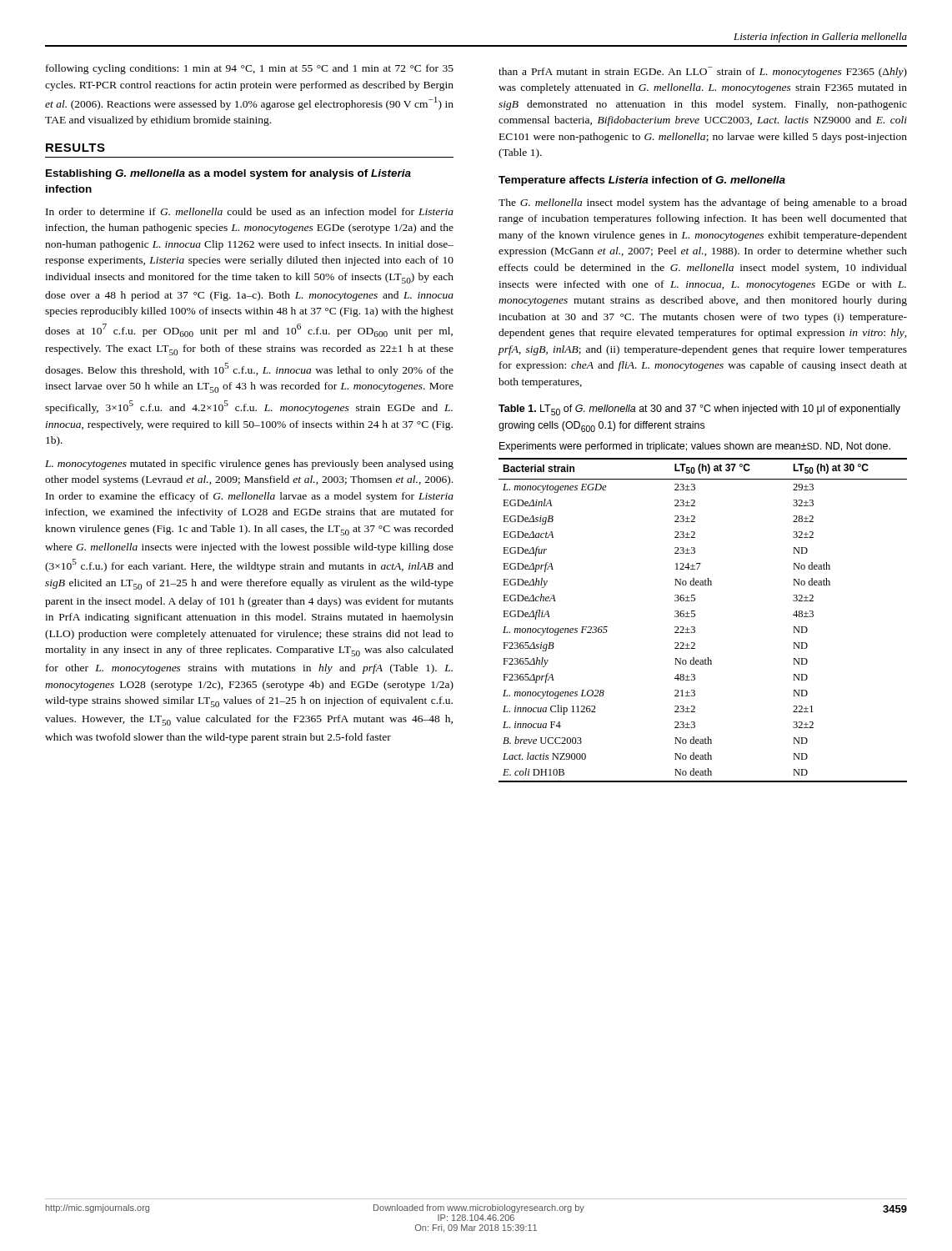Select the section header with the text "Temperature affects Listeria infection of"
The height and width of the screenshot is (1251, 952).
click(x=642, y=180)
